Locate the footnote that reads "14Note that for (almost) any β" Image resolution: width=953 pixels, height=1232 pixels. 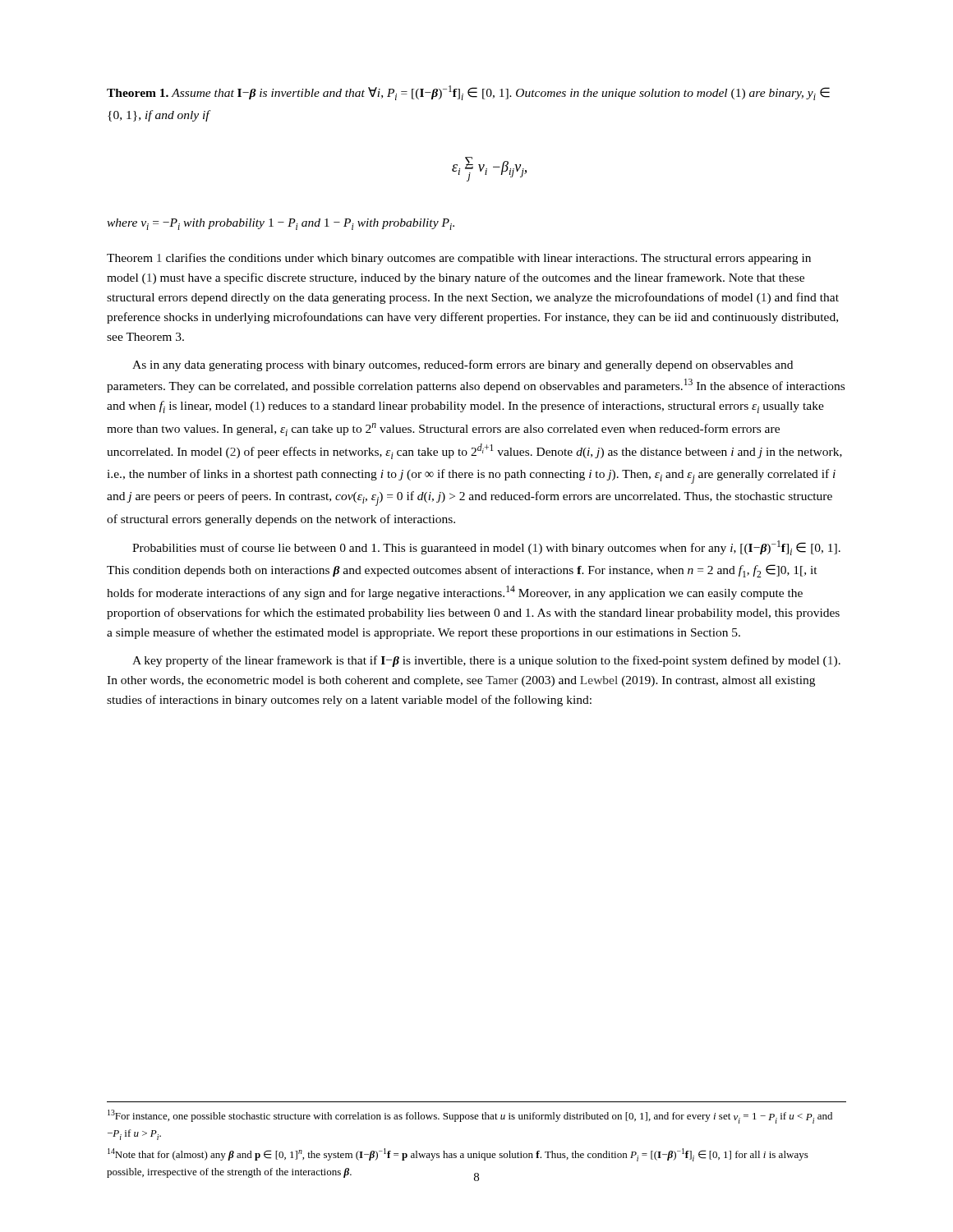click(x=457, y=1162)
